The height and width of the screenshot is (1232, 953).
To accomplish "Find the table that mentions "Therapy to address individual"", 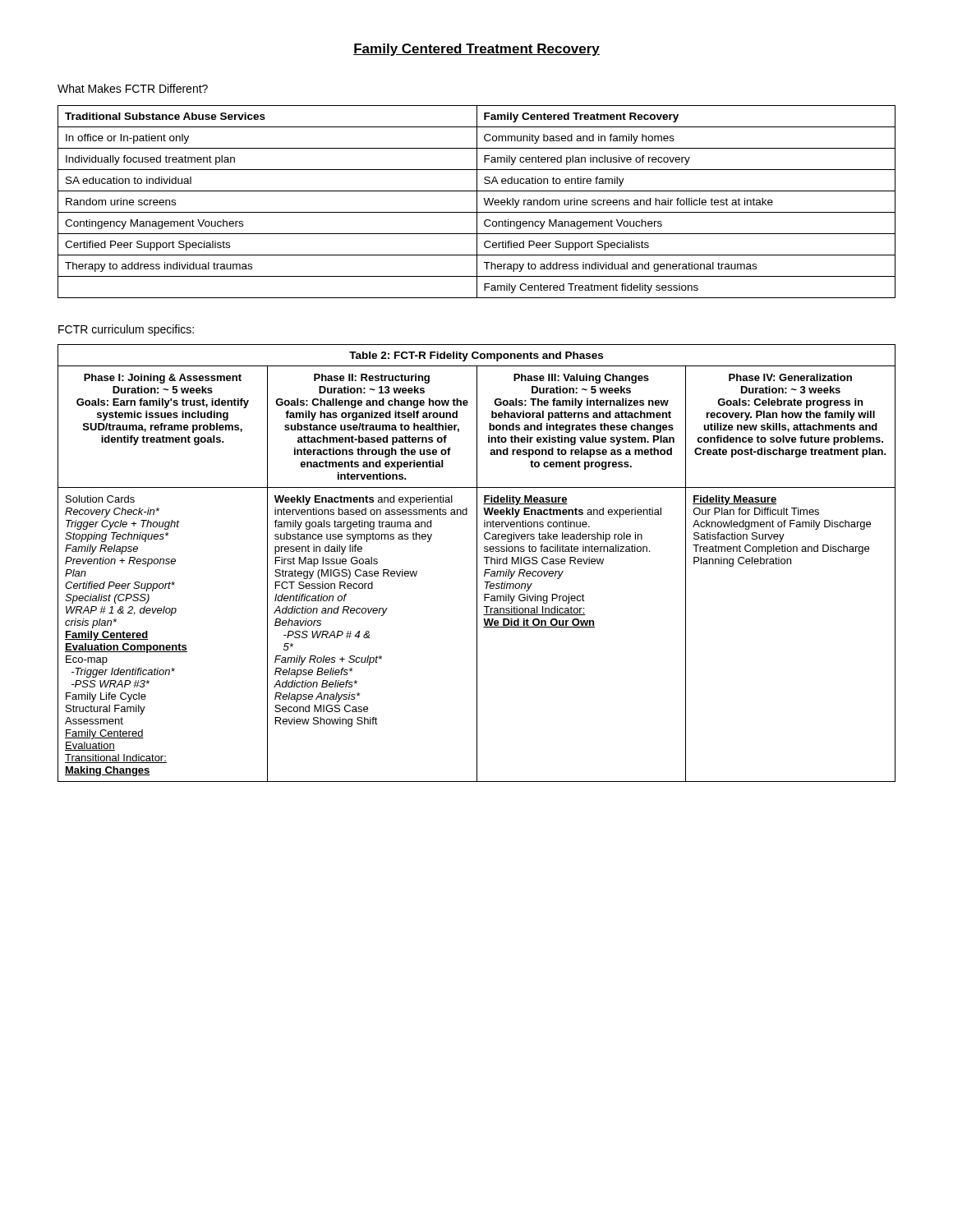I will 476,202.
